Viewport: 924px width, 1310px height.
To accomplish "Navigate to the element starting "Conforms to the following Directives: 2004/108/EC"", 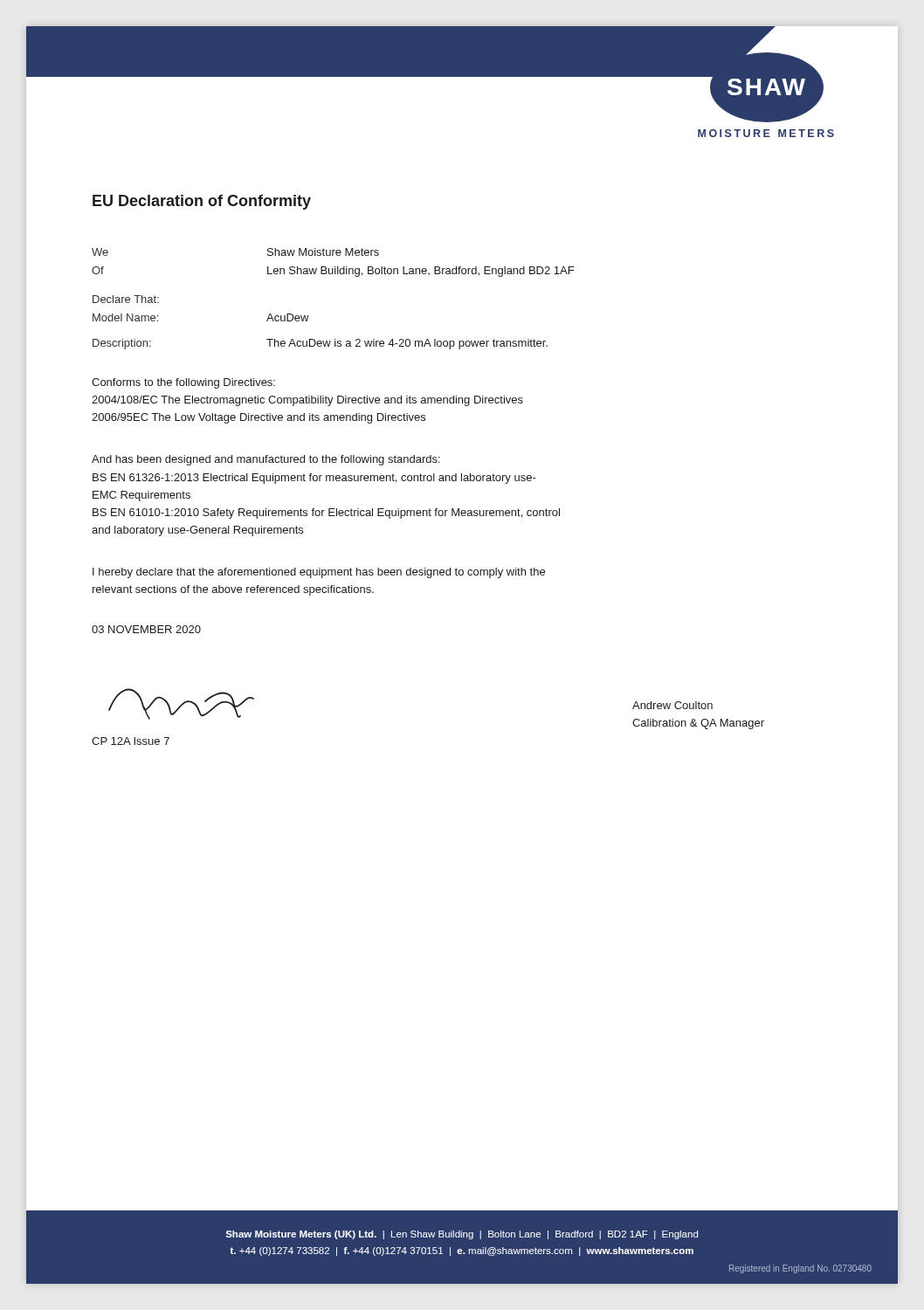I will [x=307, y=400].
